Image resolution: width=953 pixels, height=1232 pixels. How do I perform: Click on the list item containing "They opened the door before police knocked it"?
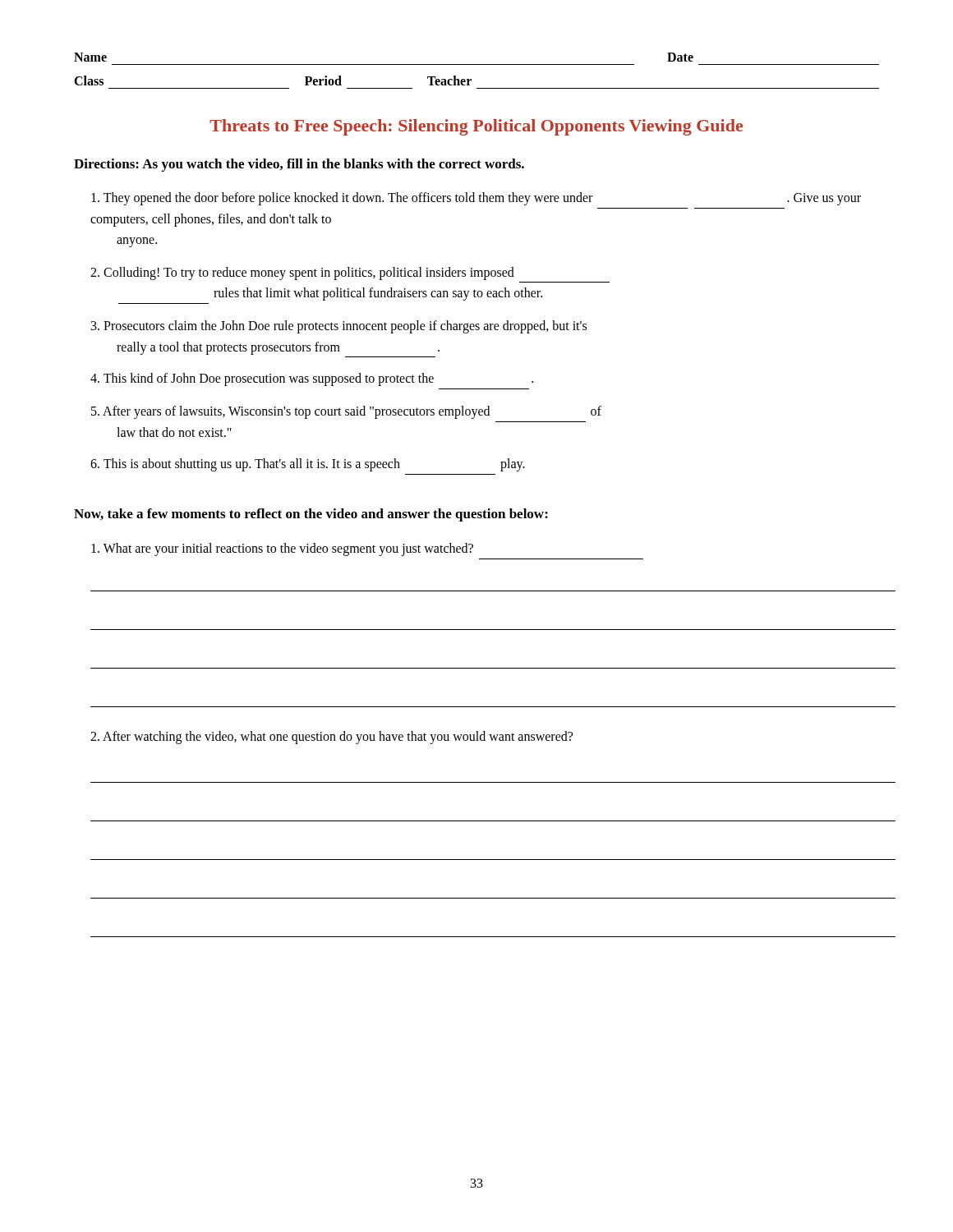[476, 199]
